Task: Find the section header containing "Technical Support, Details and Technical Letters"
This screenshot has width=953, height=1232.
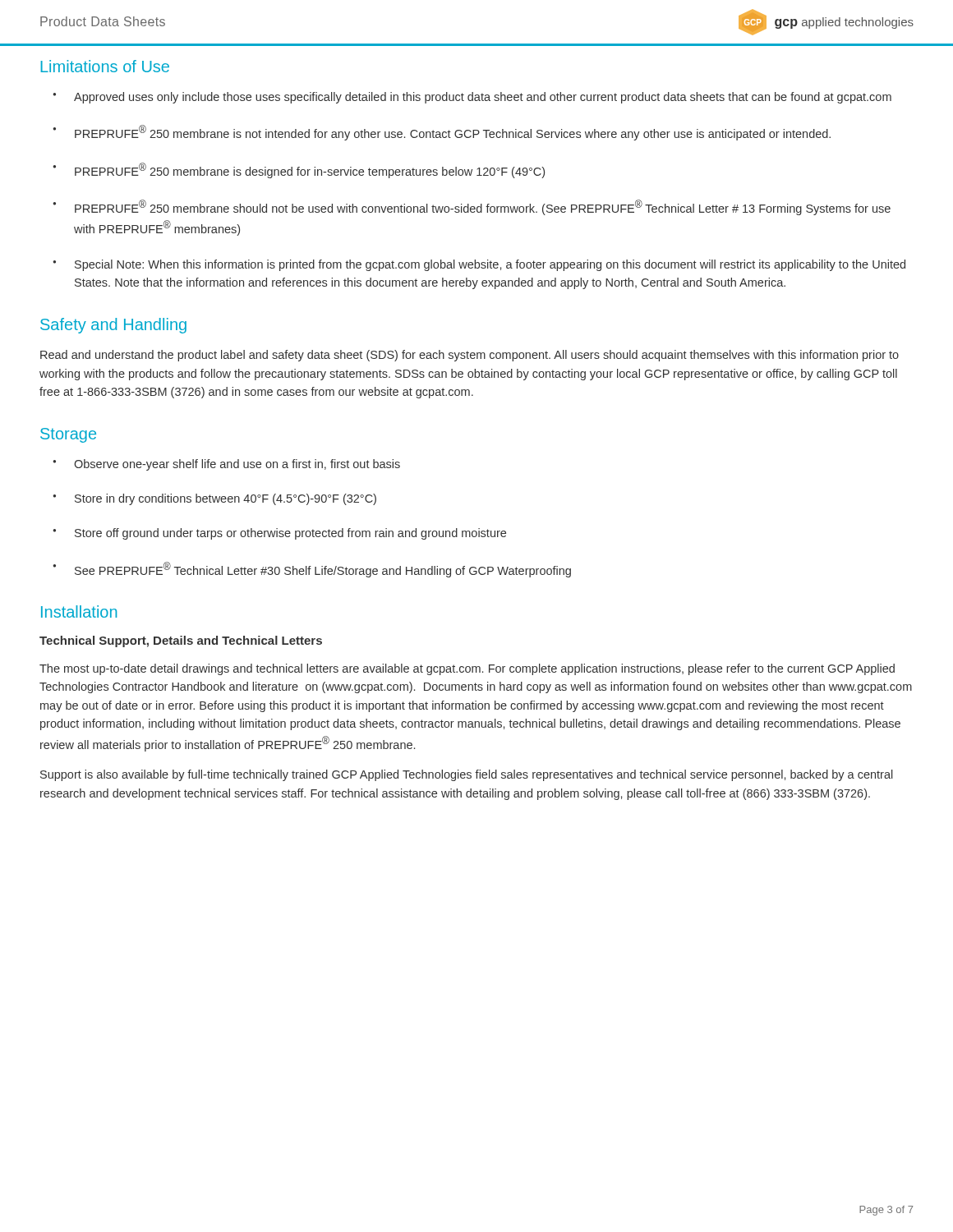Action: (181, 641)
